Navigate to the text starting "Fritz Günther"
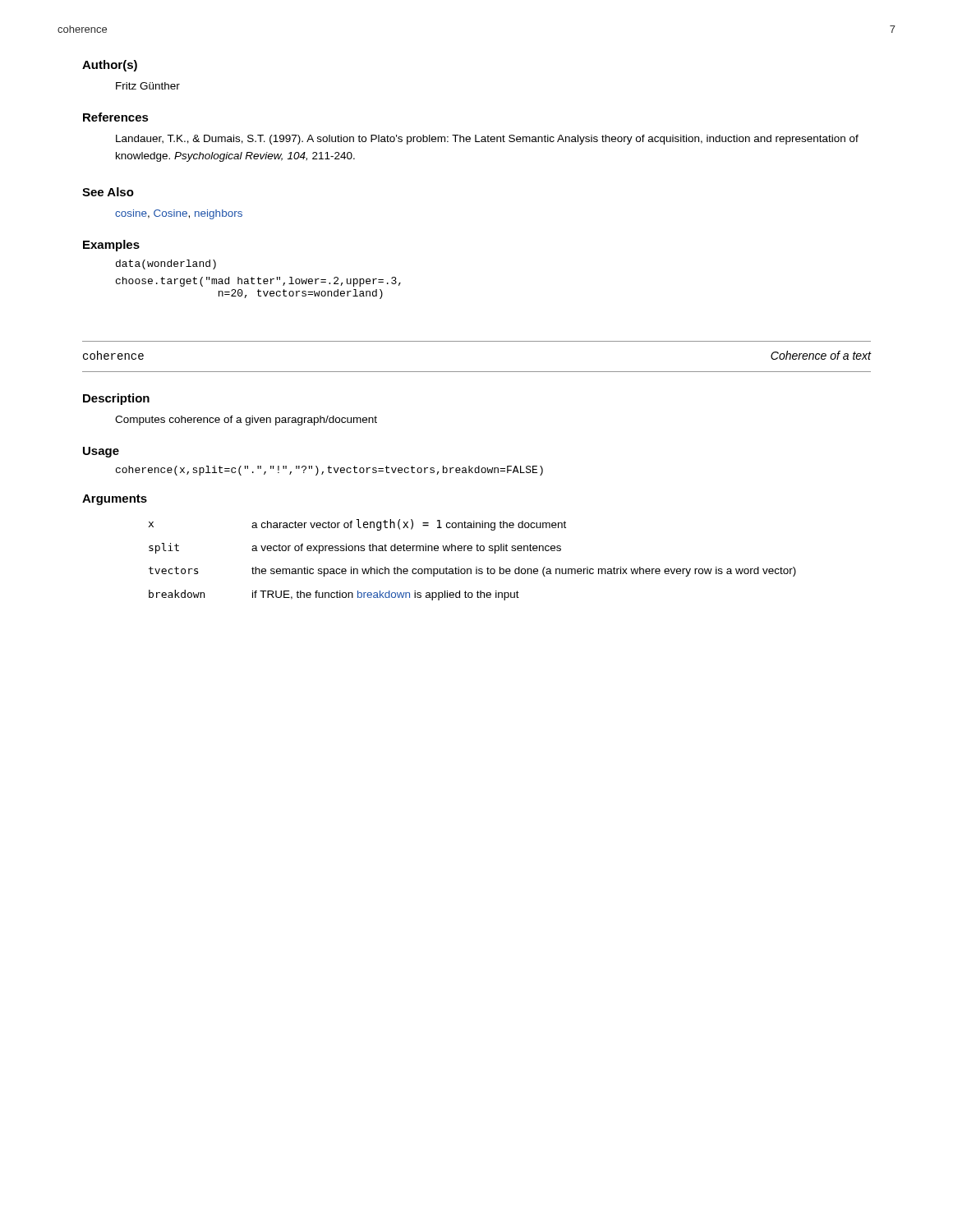 pyautogui.click(x=147, y=86)
